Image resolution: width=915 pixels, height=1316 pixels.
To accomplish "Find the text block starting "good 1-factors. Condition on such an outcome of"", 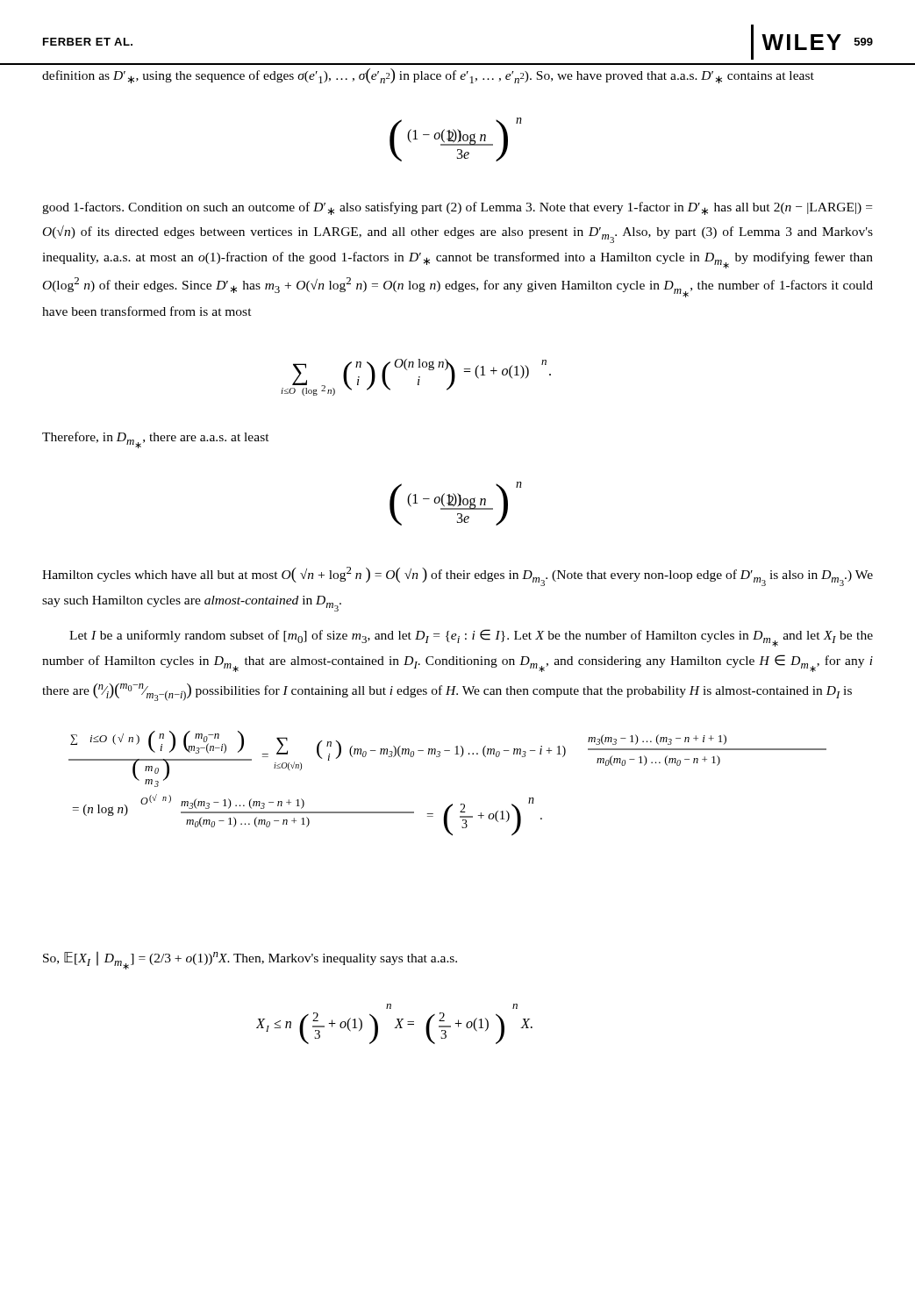I will tap(458, 259).
